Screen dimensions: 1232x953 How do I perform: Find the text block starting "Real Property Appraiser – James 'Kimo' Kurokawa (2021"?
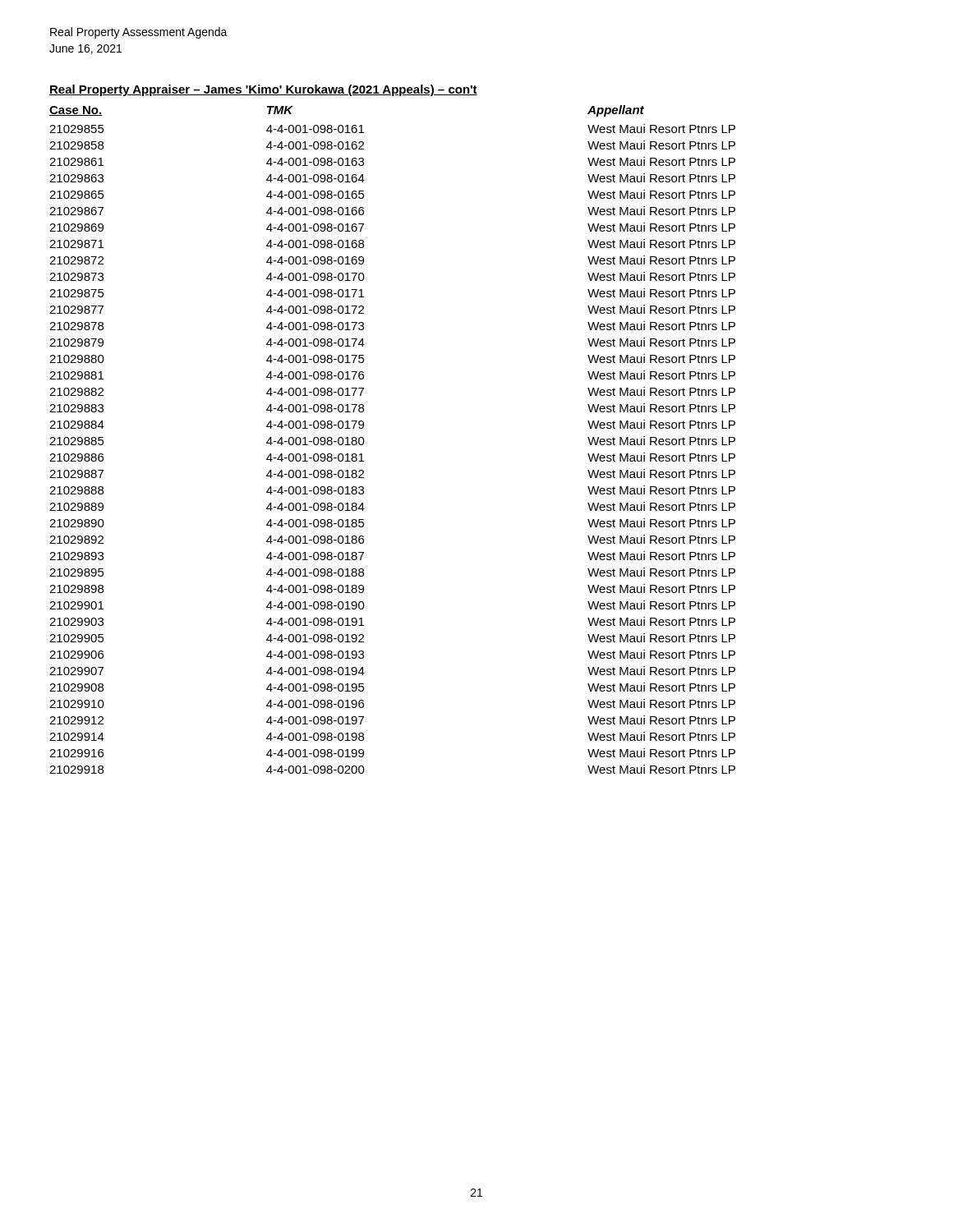pos(263,89)
